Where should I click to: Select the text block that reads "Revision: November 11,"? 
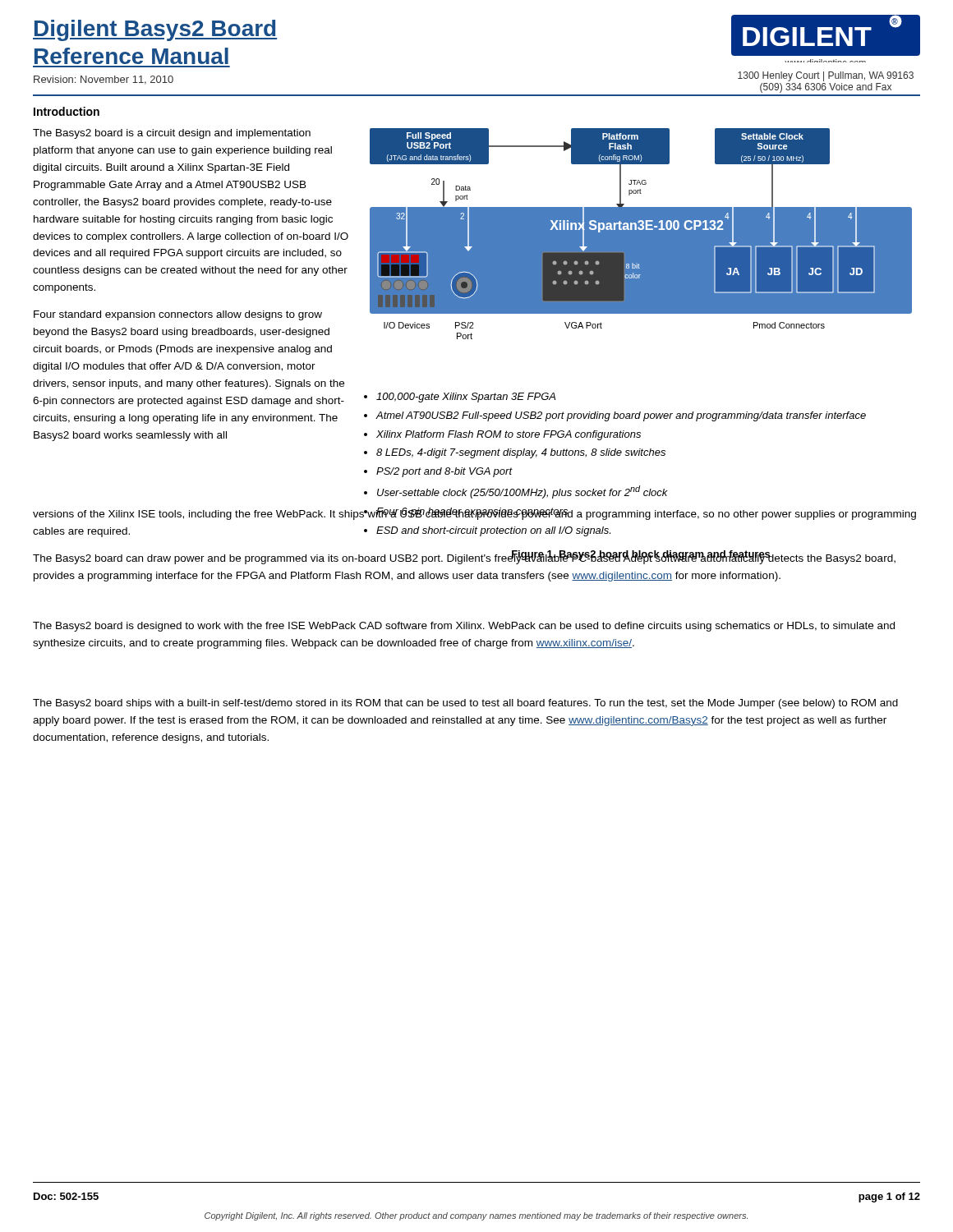click(103, 79)
